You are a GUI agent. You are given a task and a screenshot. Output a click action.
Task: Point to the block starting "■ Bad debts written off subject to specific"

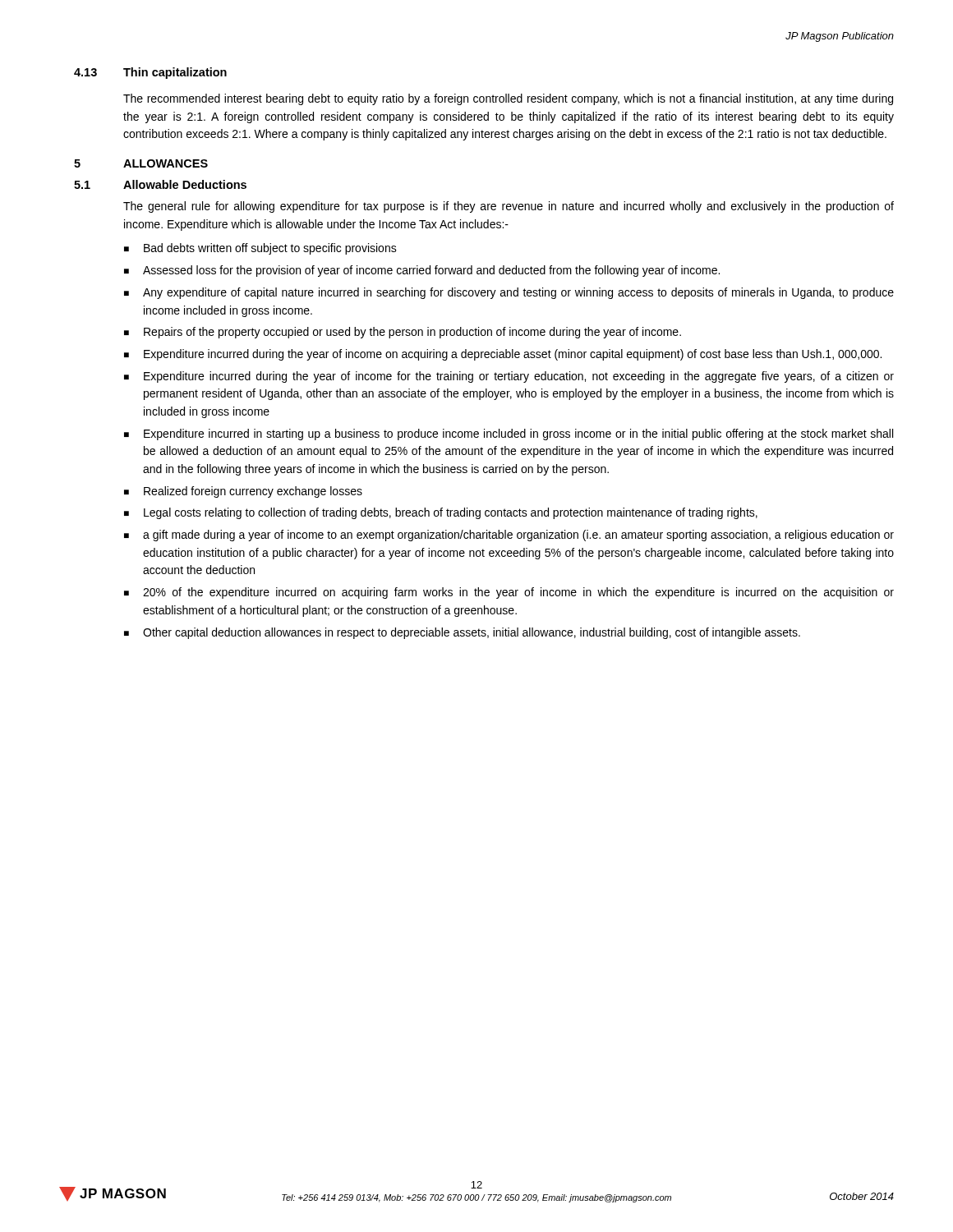click(x=260, y=249)
